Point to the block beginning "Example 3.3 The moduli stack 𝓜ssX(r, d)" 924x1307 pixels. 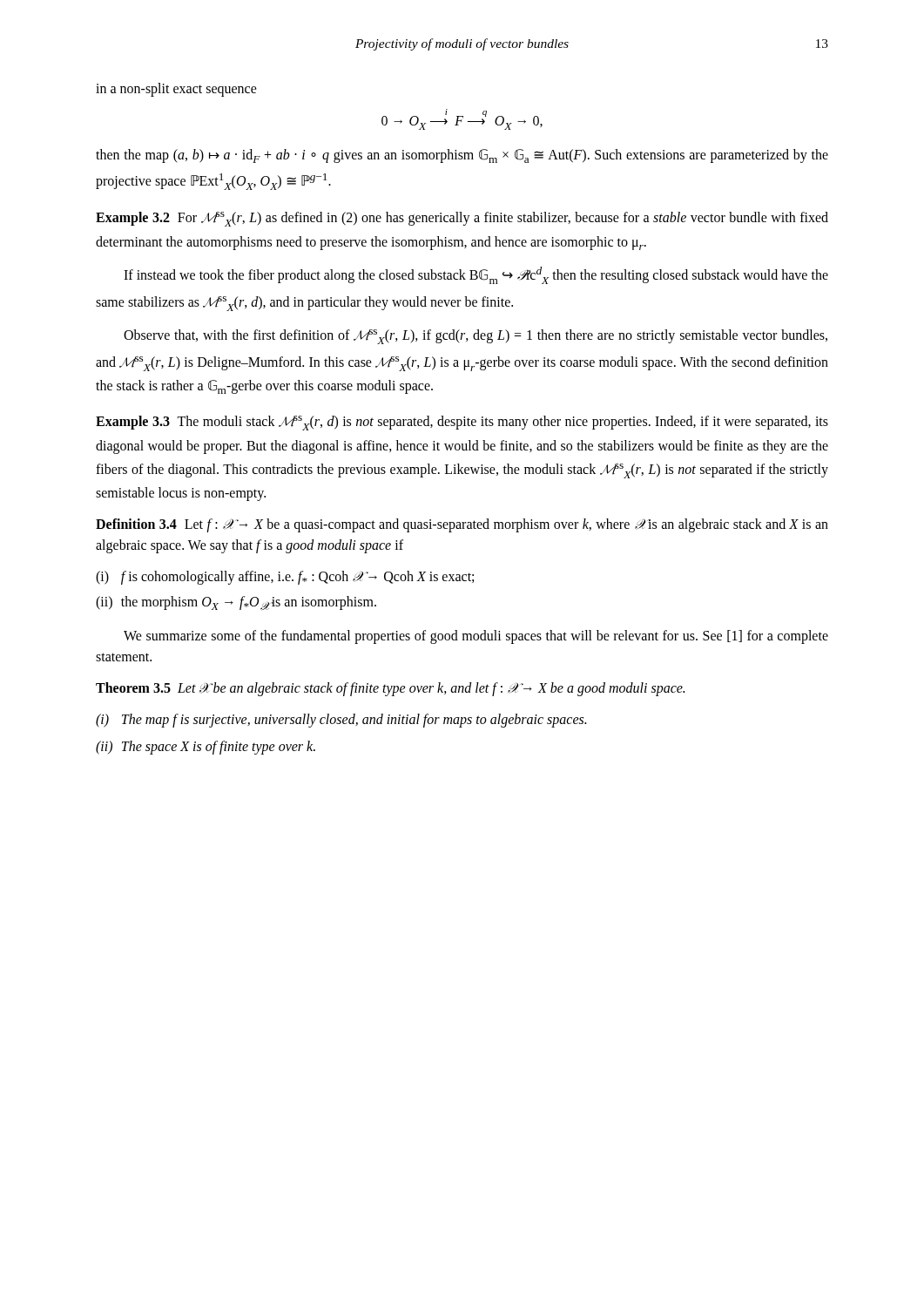(462, 456)
